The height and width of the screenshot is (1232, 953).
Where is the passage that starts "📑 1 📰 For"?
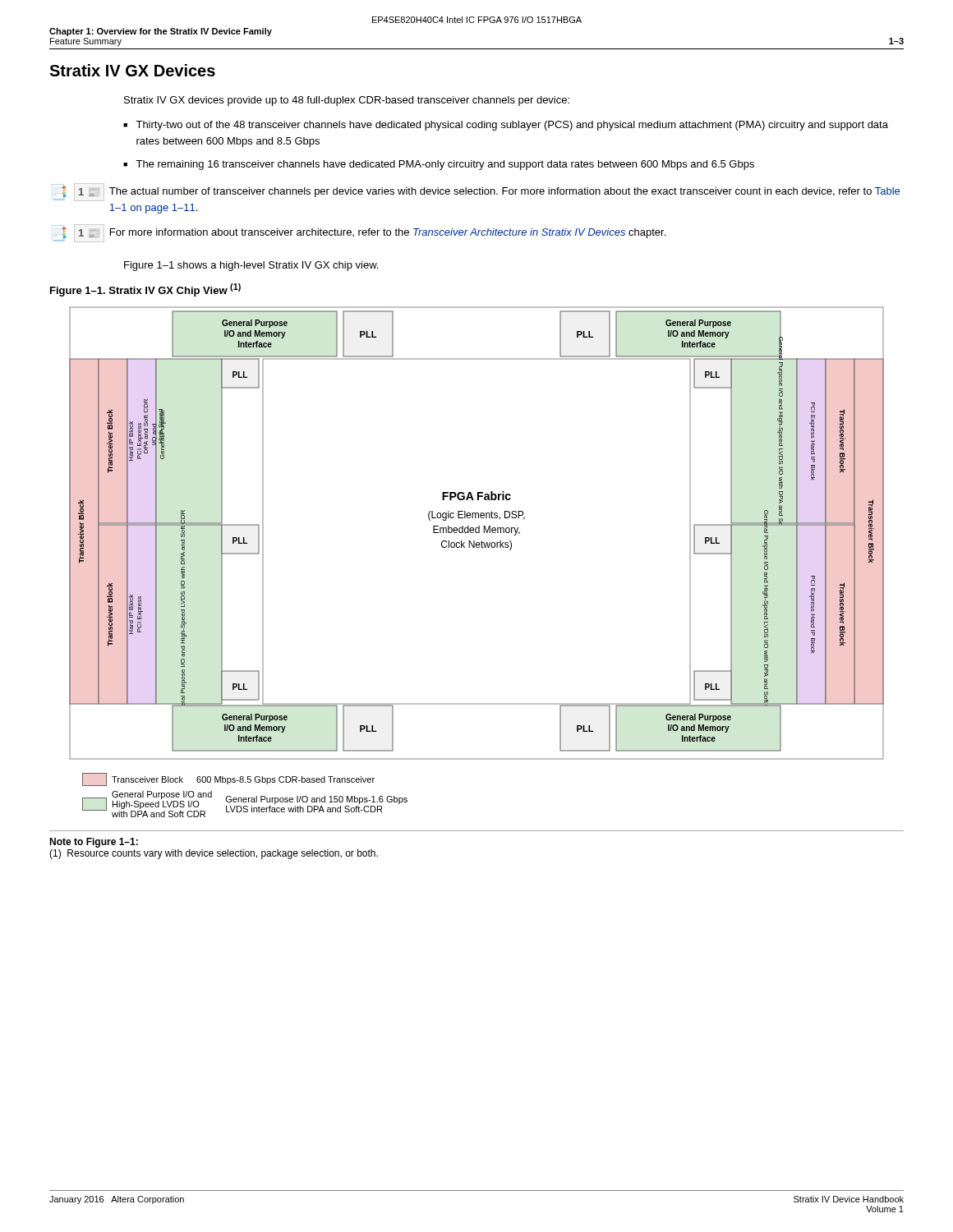[358, 235]
